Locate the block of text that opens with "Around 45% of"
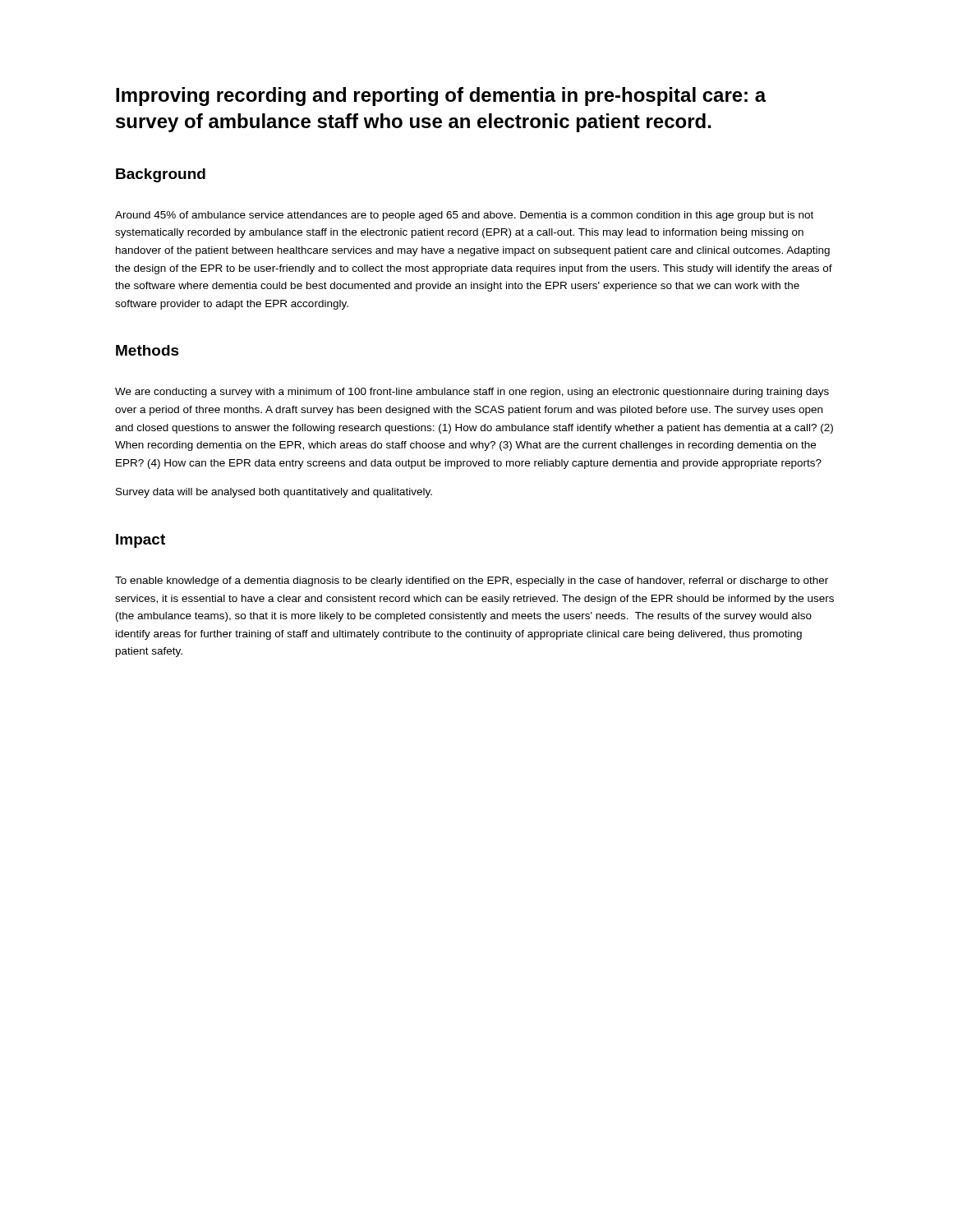This screenshot has width=953, height=1232. click(x=473, y=259)
